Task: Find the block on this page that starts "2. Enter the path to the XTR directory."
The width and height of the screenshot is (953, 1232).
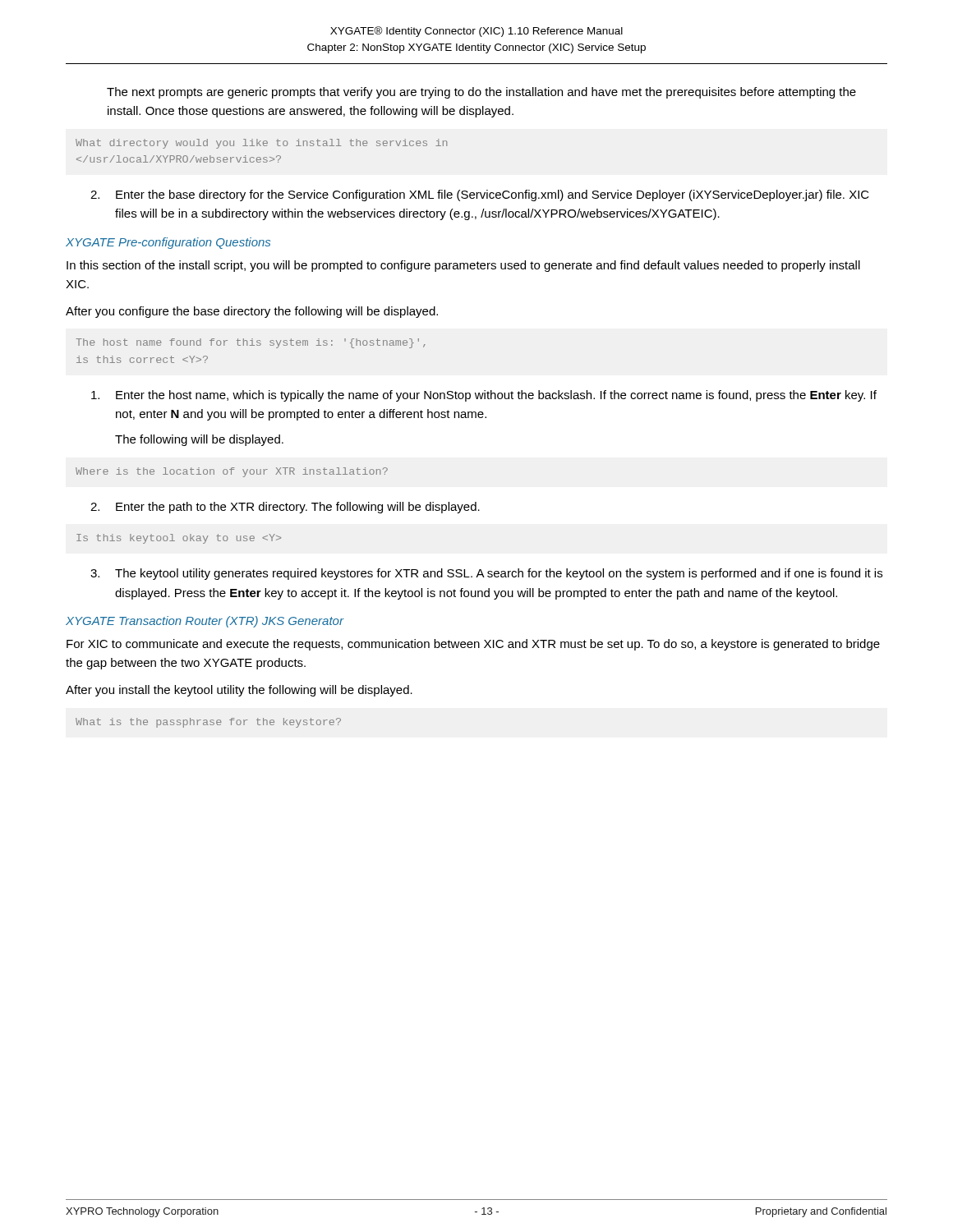Action: pyautogui.click(x=489, y=506)
